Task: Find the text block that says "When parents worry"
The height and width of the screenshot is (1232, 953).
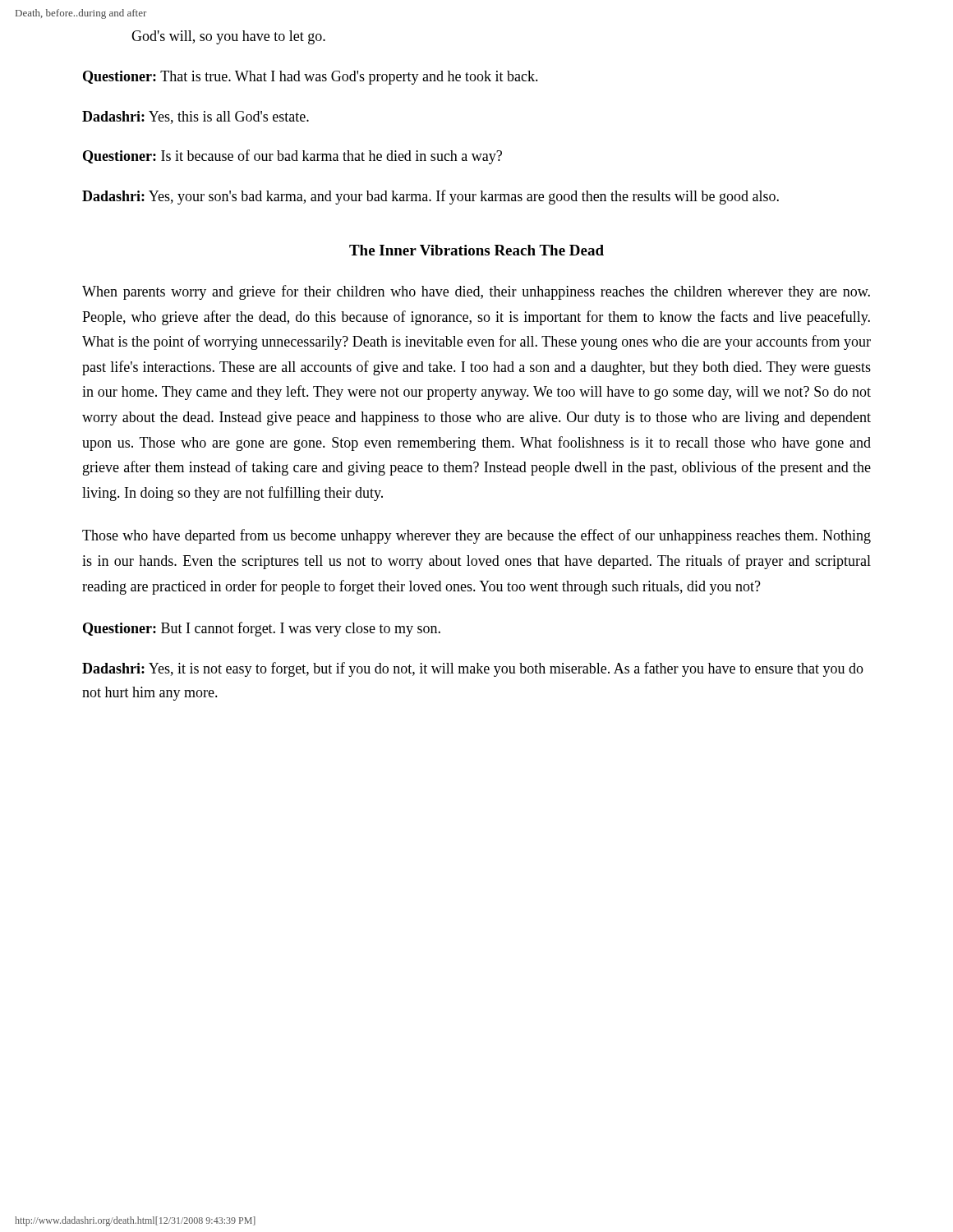Action: coord(476,392)
